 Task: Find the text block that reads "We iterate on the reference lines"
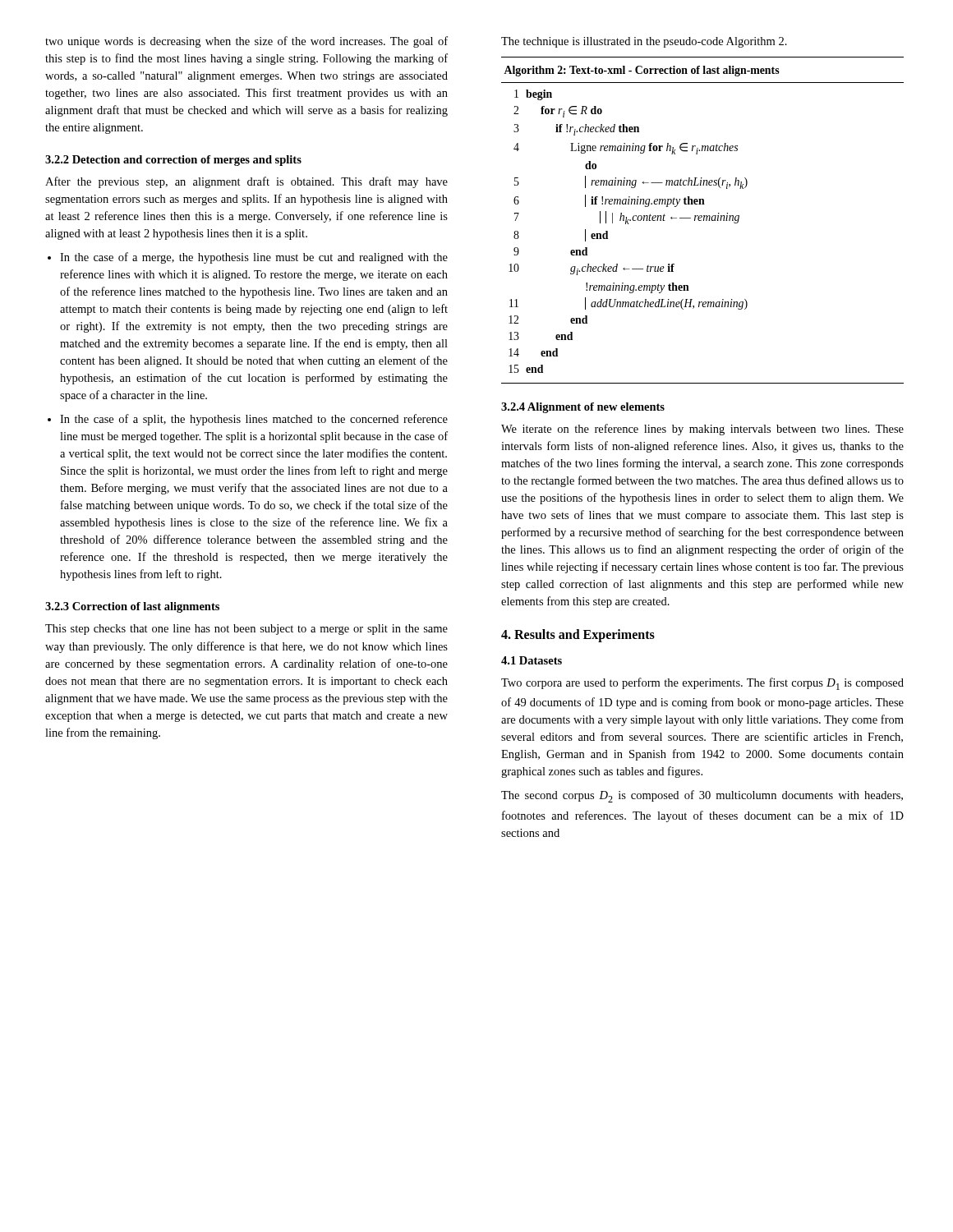[702, 515]
